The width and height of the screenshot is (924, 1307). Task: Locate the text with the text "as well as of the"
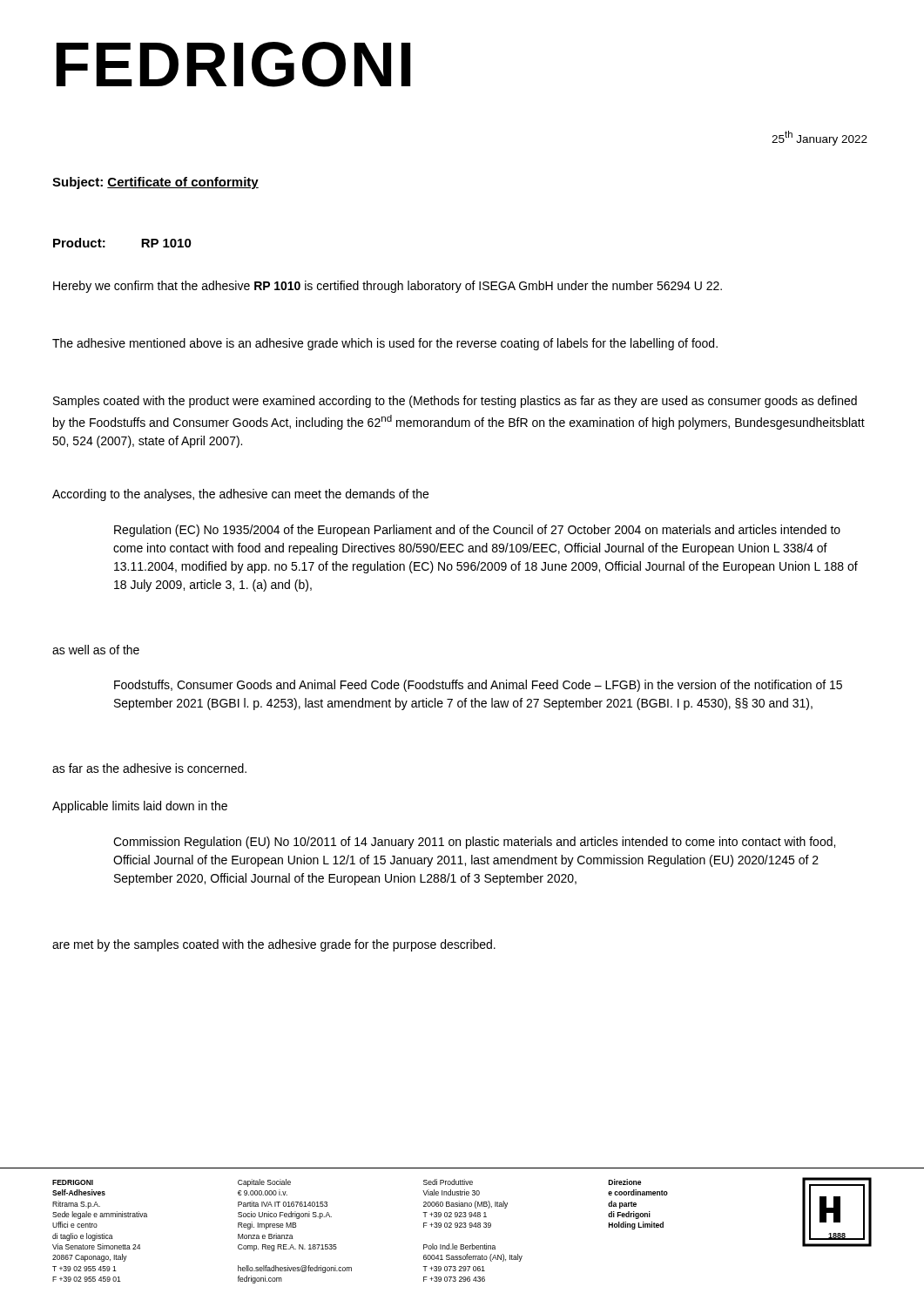pos(96,650)
